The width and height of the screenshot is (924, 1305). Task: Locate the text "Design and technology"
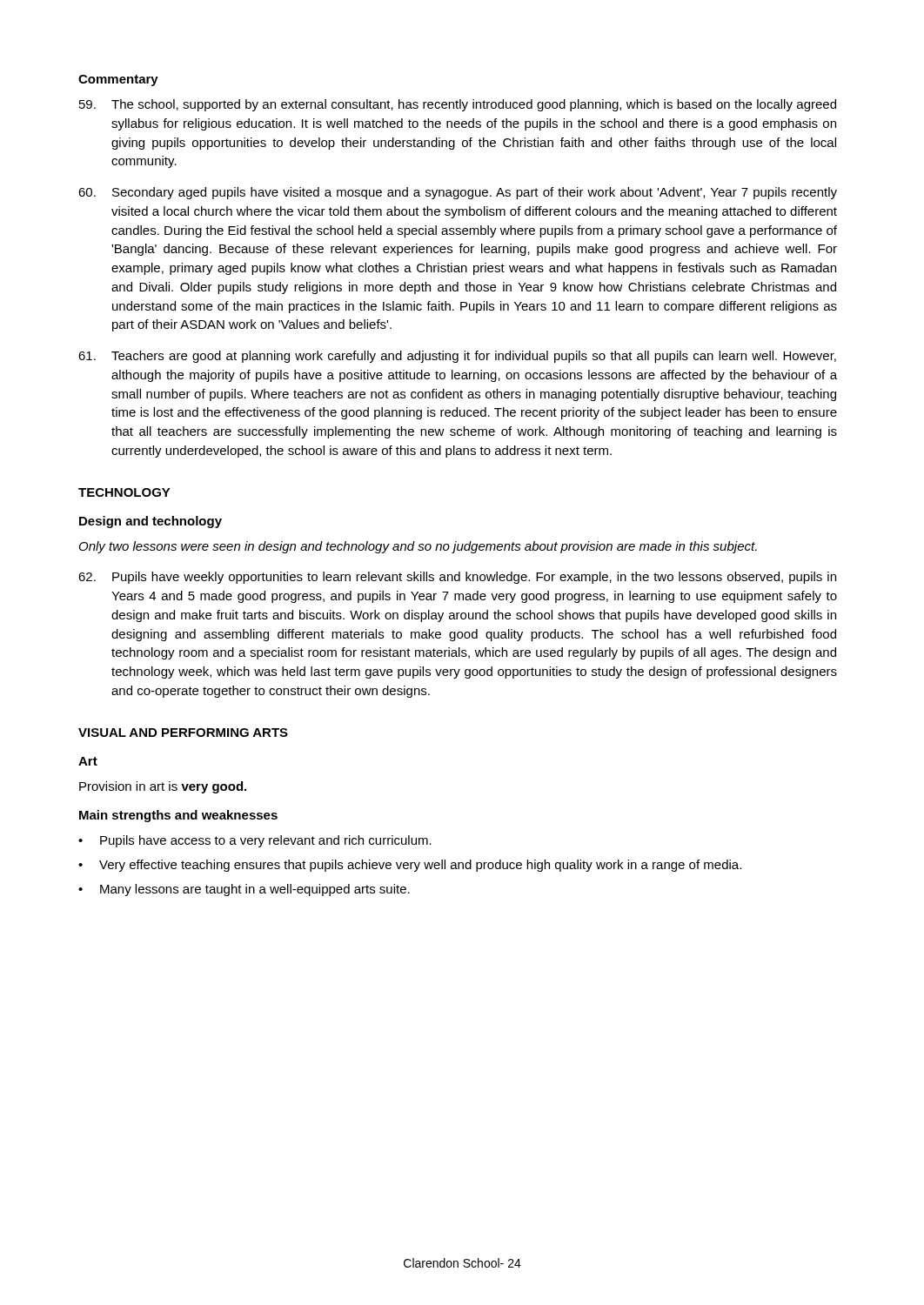click(x=150, y=520)
